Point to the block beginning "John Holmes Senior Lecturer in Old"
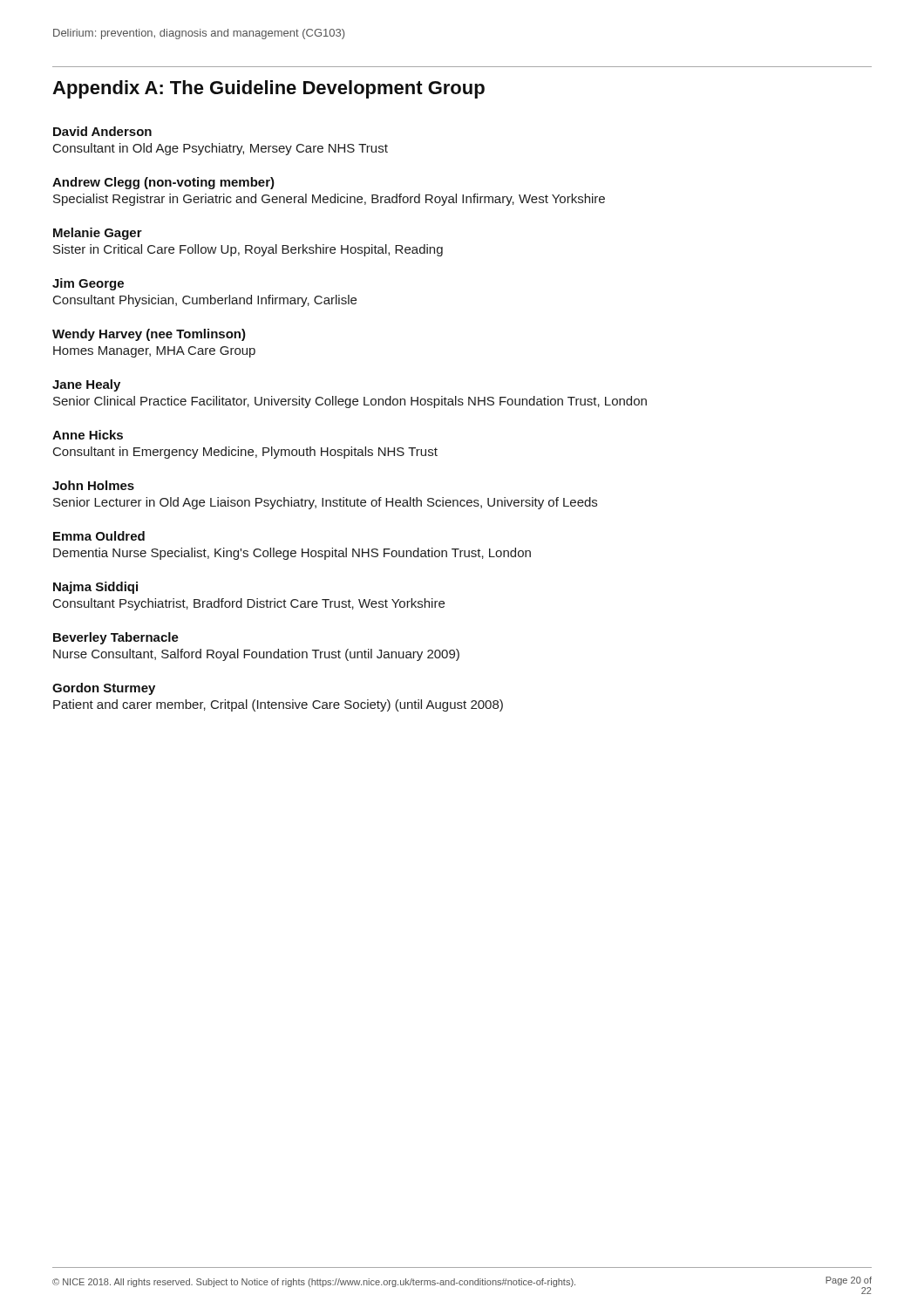Viewport: 924px width, 1308px height. coord(462,494)
